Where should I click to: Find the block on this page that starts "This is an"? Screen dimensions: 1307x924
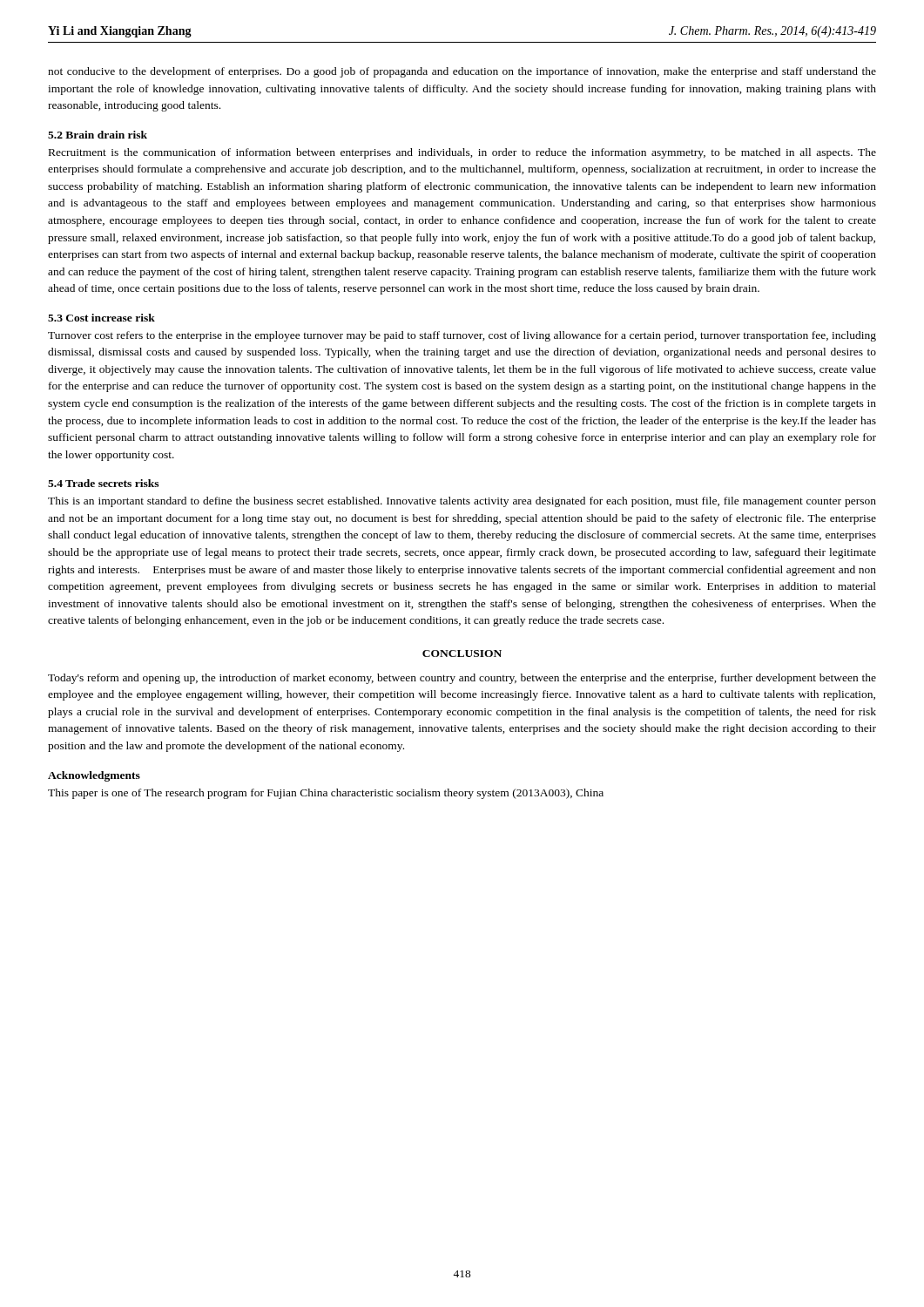point(462,561)
